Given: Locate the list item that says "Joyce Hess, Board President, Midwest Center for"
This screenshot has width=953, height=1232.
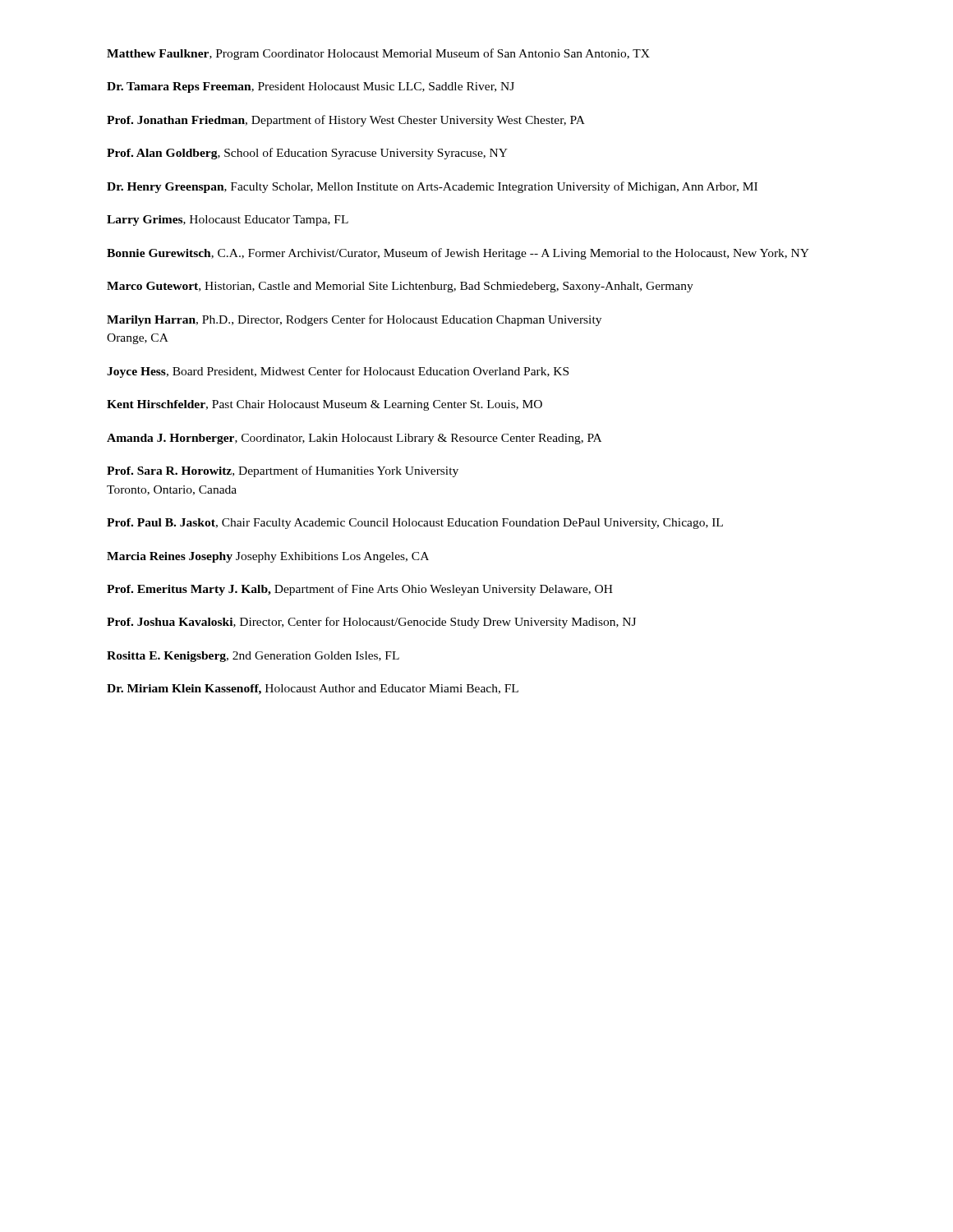Looking at the screenshot, I should (338, 371).
